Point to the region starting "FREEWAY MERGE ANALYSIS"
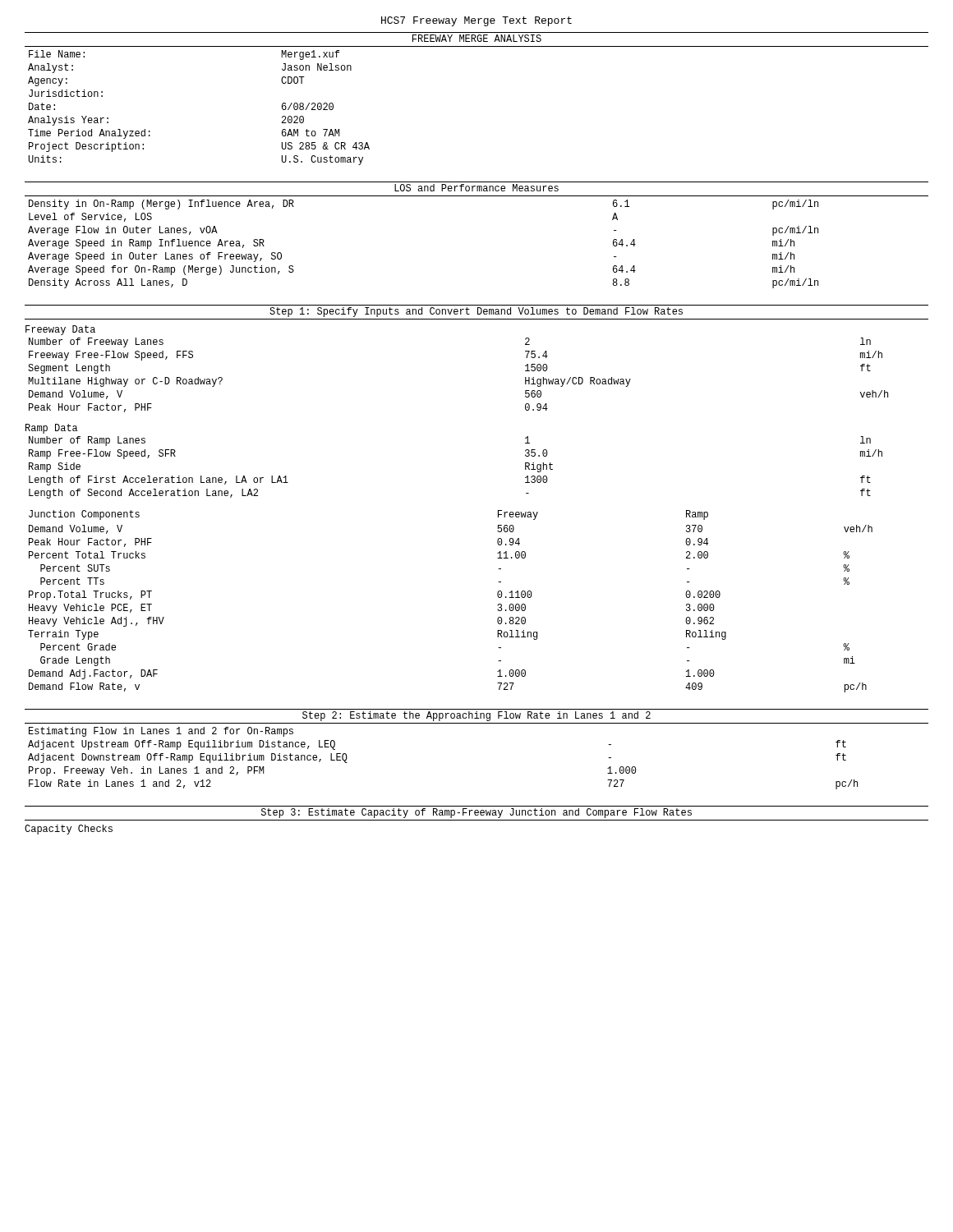The width and height of the screenshot is (953, 1232). (x=476, y=39)
